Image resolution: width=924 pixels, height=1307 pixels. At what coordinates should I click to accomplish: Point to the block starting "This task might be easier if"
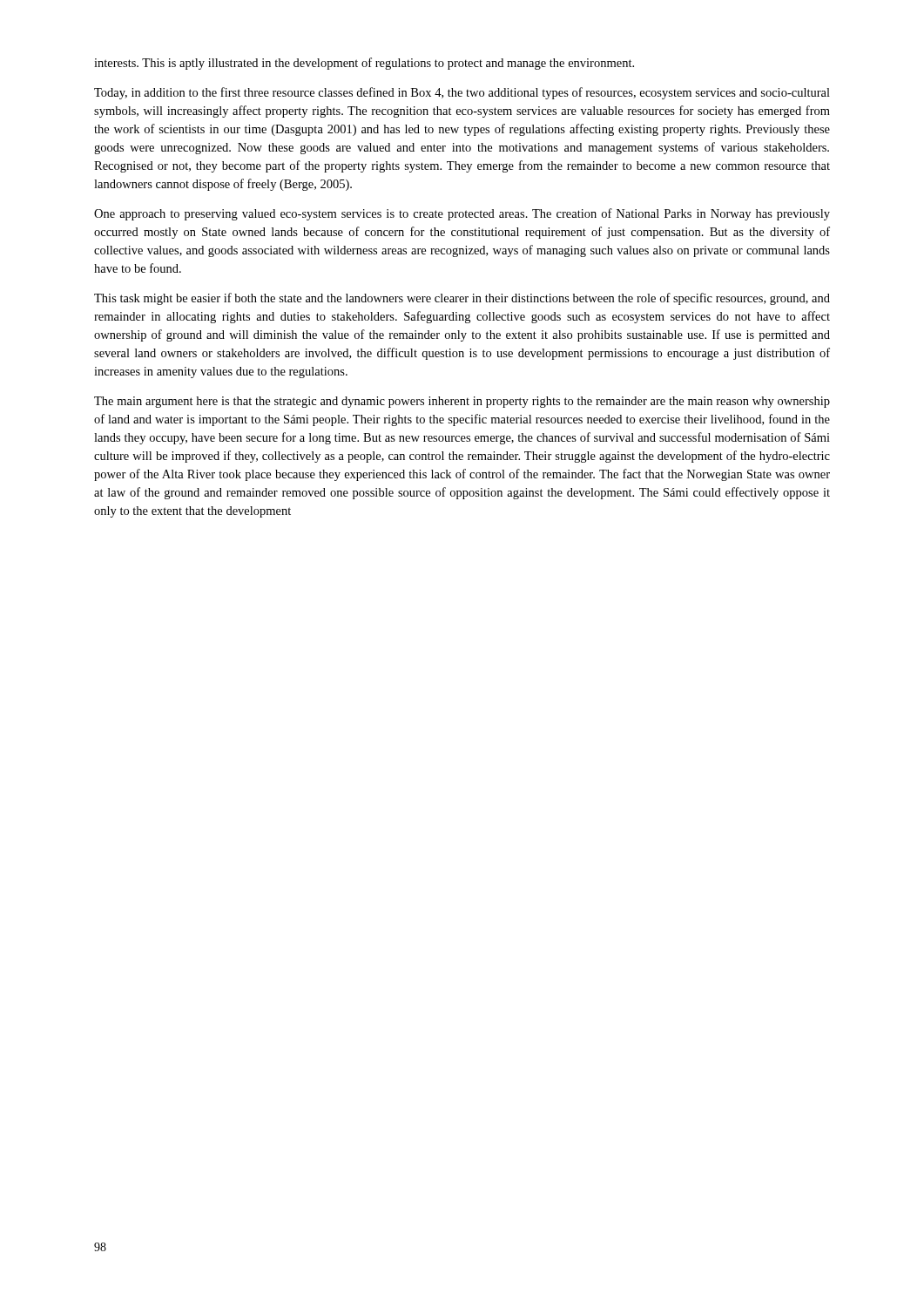pyautogui.click(x=462, y=335)
